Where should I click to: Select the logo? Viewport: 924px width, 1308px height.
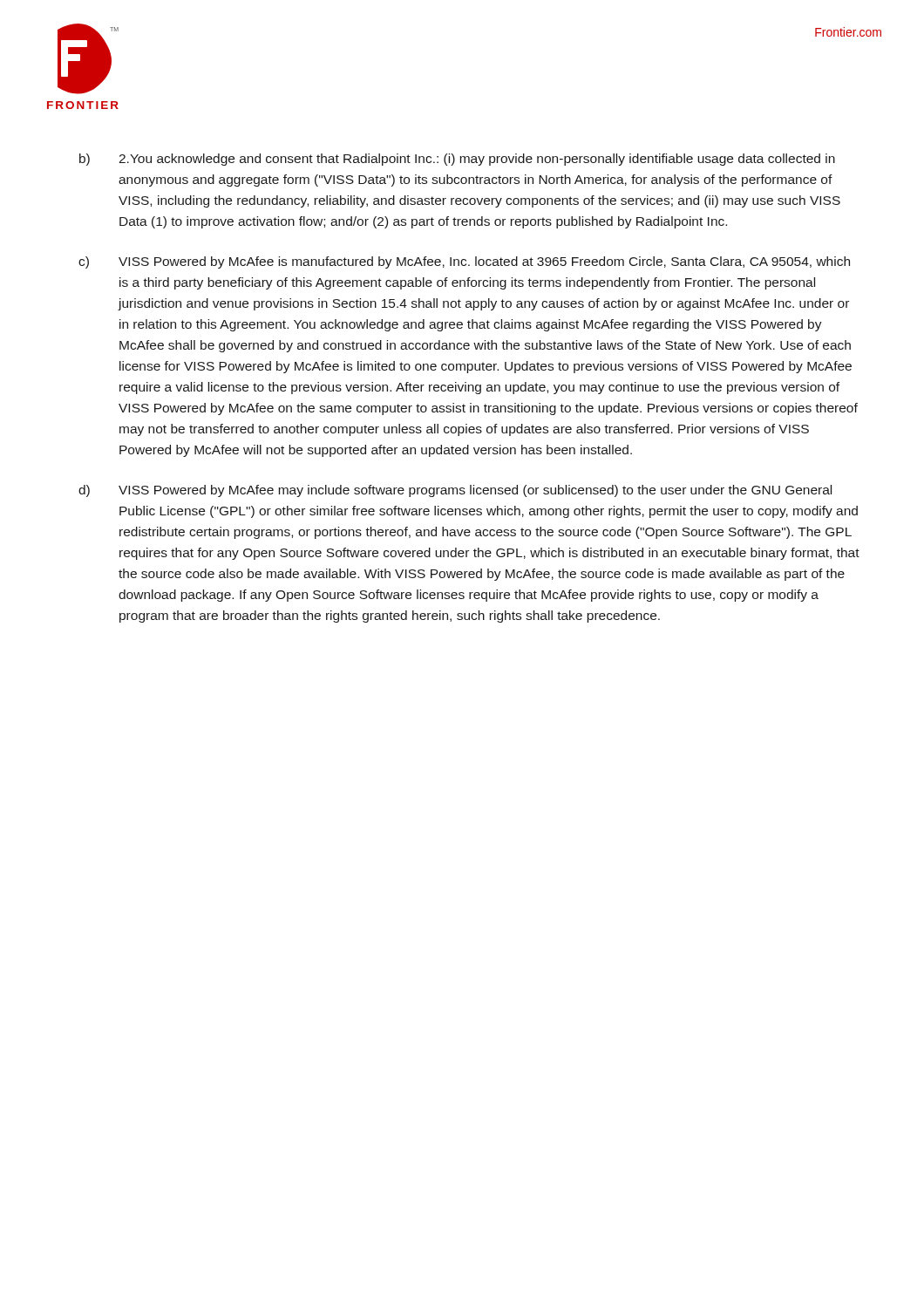tap(88, 69)
